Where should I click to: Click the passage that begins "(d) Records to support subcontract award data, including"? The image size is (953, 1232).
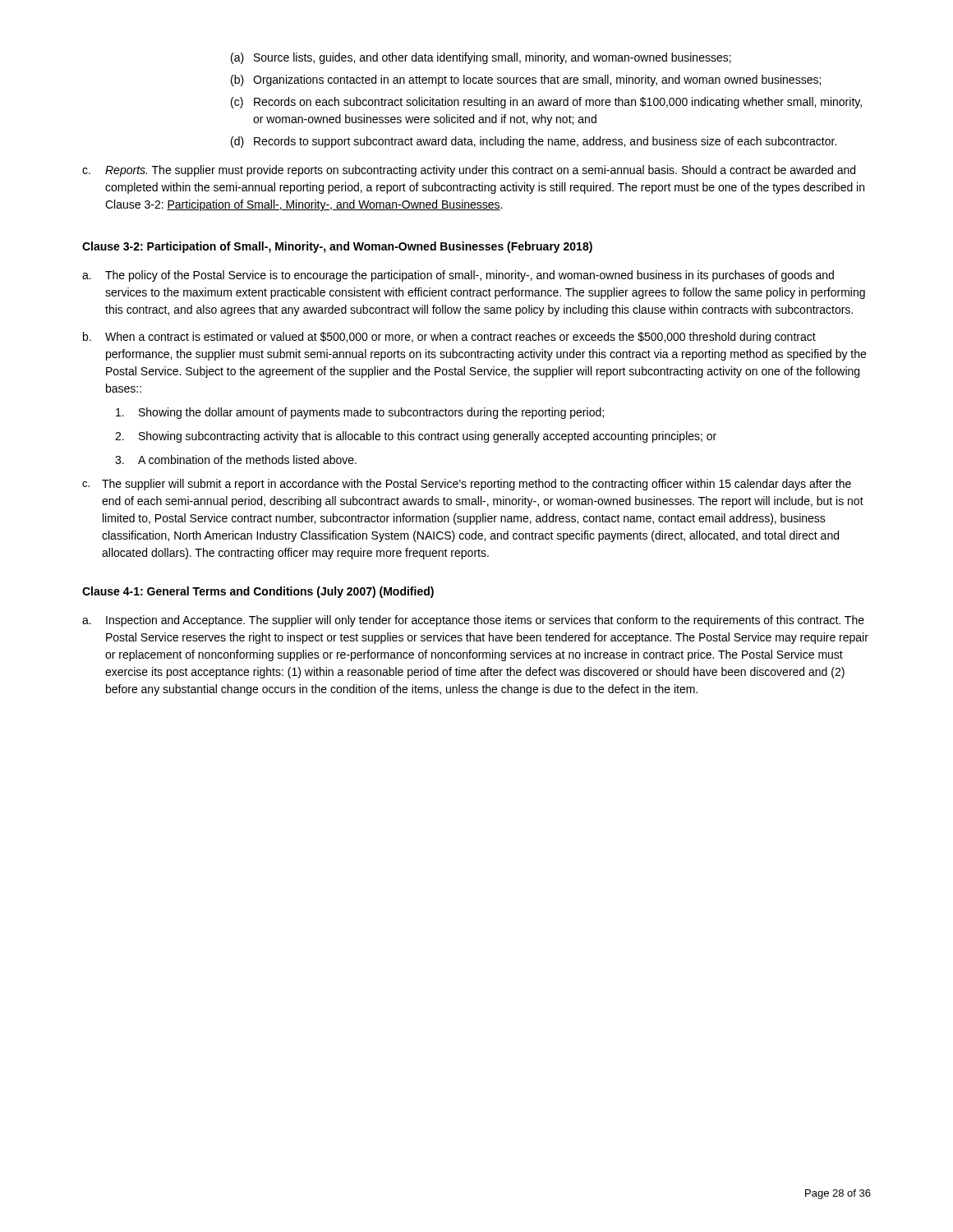point(550,142)
